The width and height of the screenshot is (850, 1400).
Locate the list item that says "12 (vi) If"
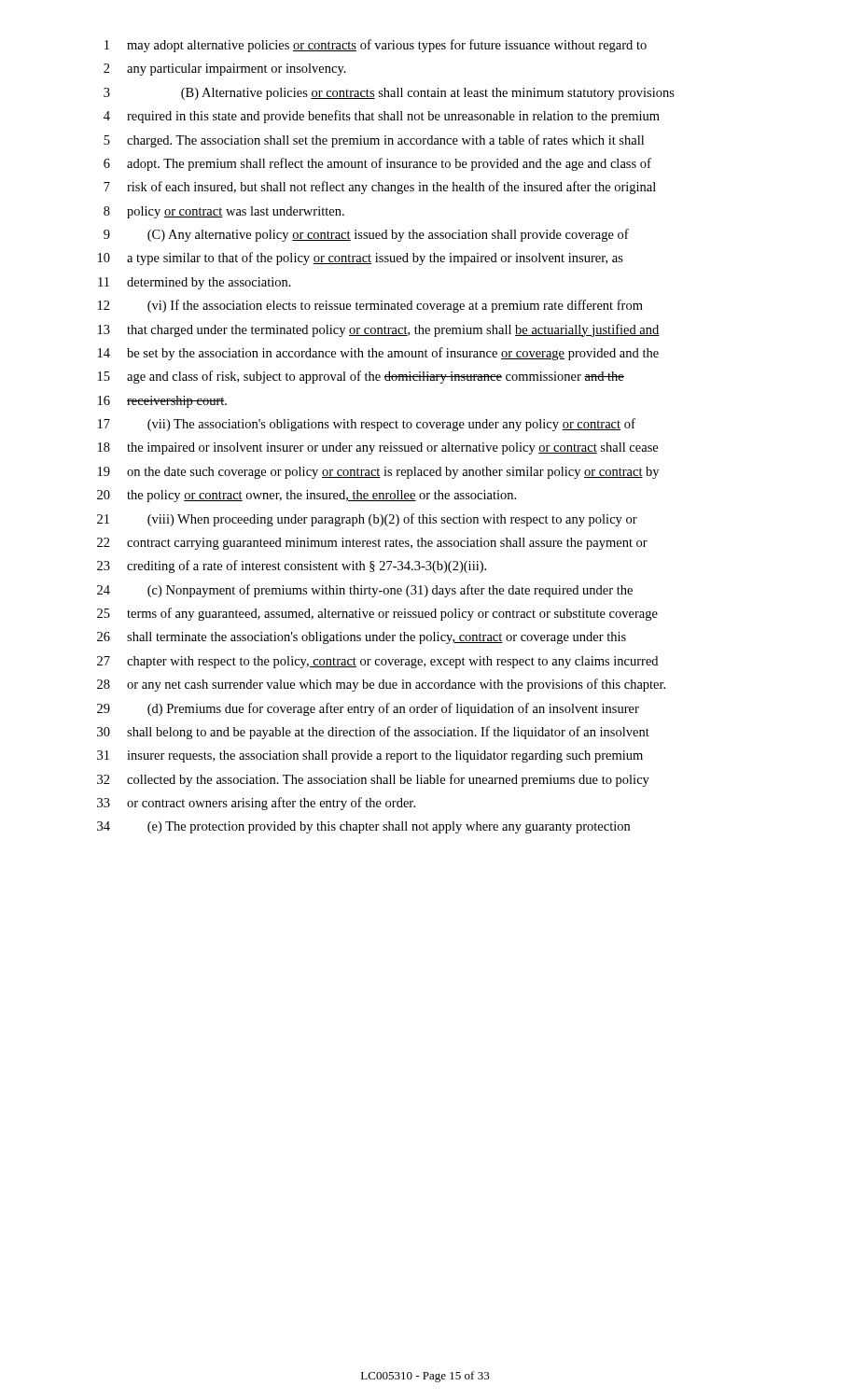point(439,306)
